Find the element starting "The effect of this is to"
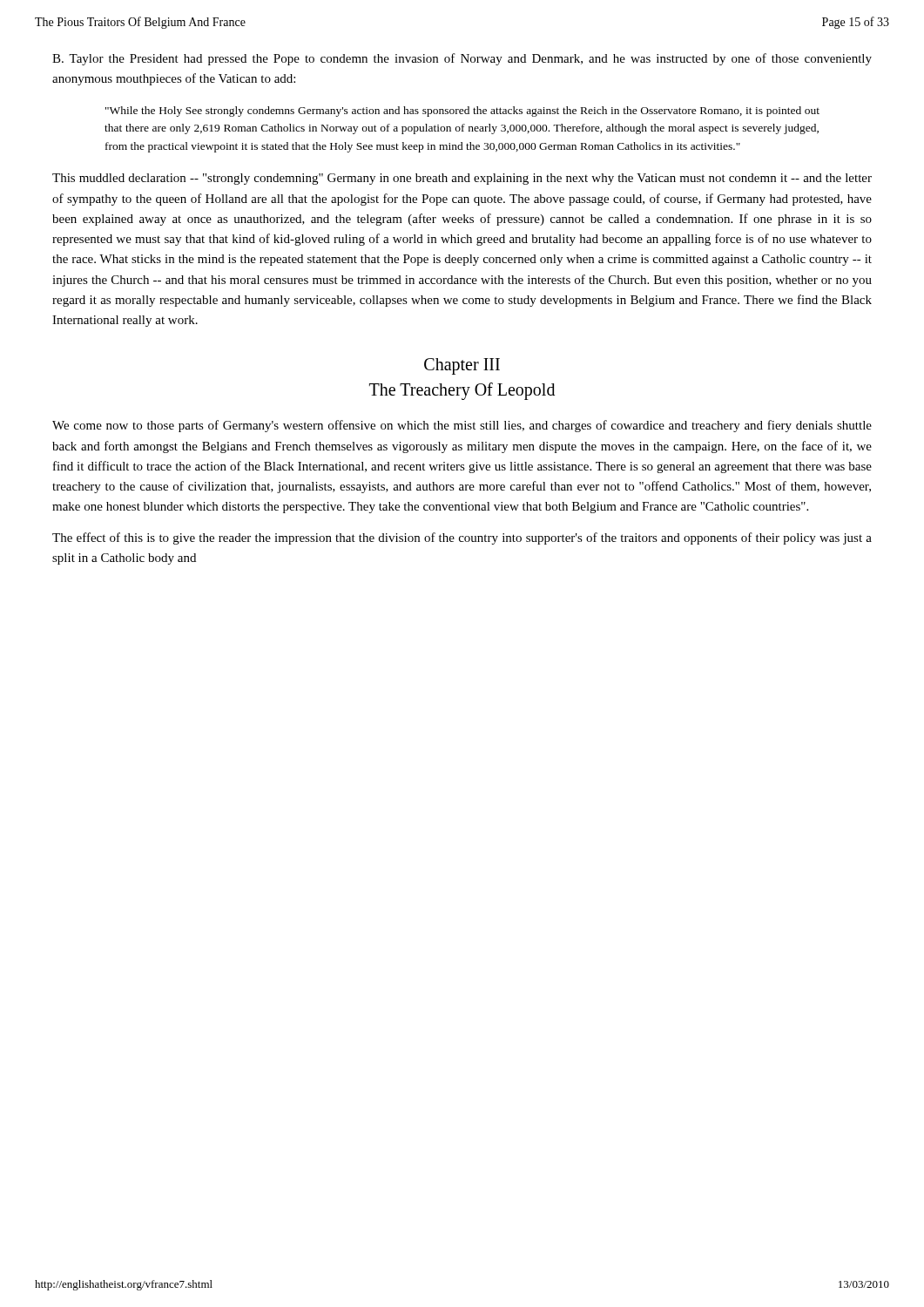 click(462, 547)
